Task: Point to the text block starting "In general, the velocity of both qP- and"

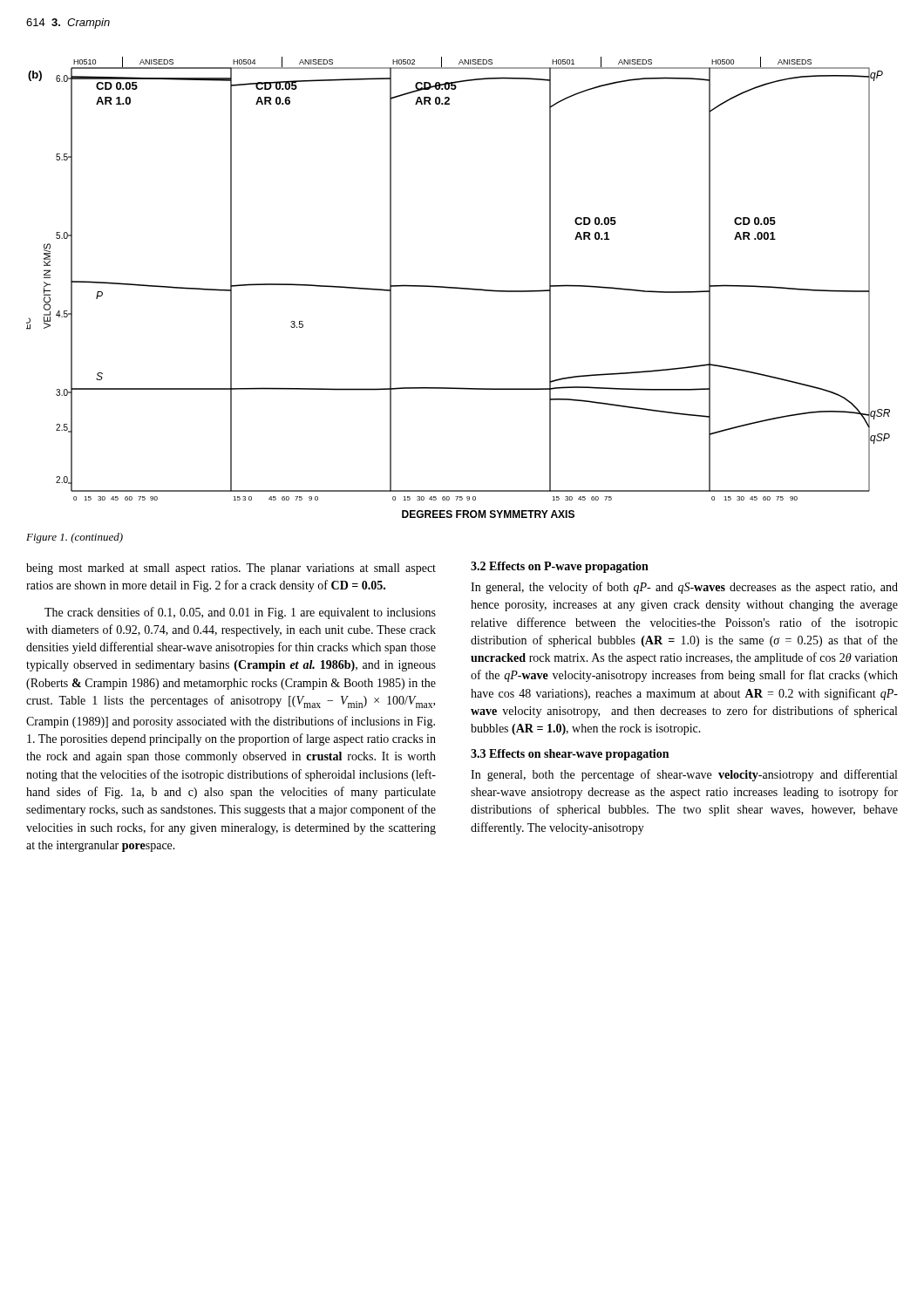Action: [x=684, y=658]
